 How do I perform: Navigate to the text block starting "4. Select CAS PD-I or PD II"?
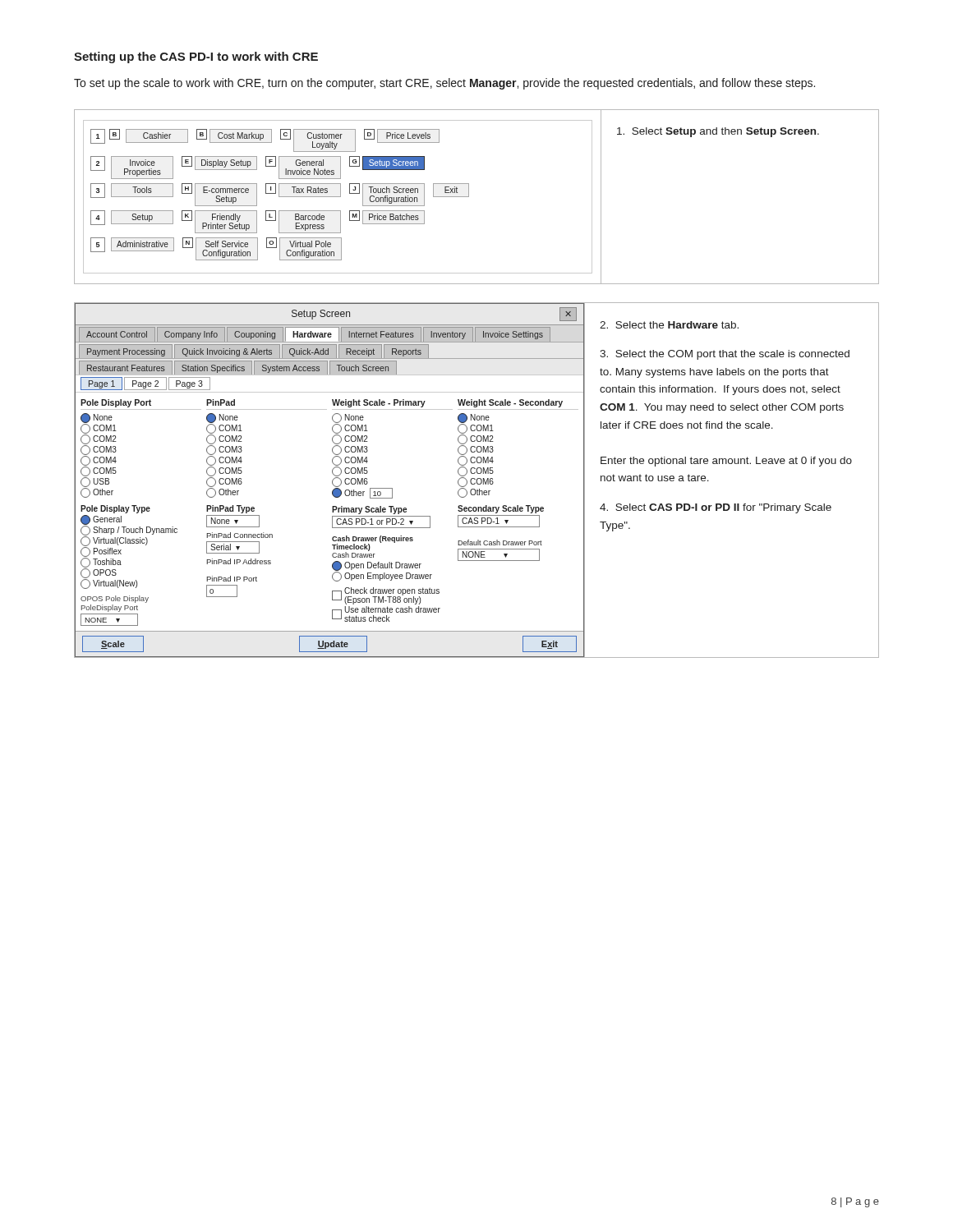pos(716,516)
